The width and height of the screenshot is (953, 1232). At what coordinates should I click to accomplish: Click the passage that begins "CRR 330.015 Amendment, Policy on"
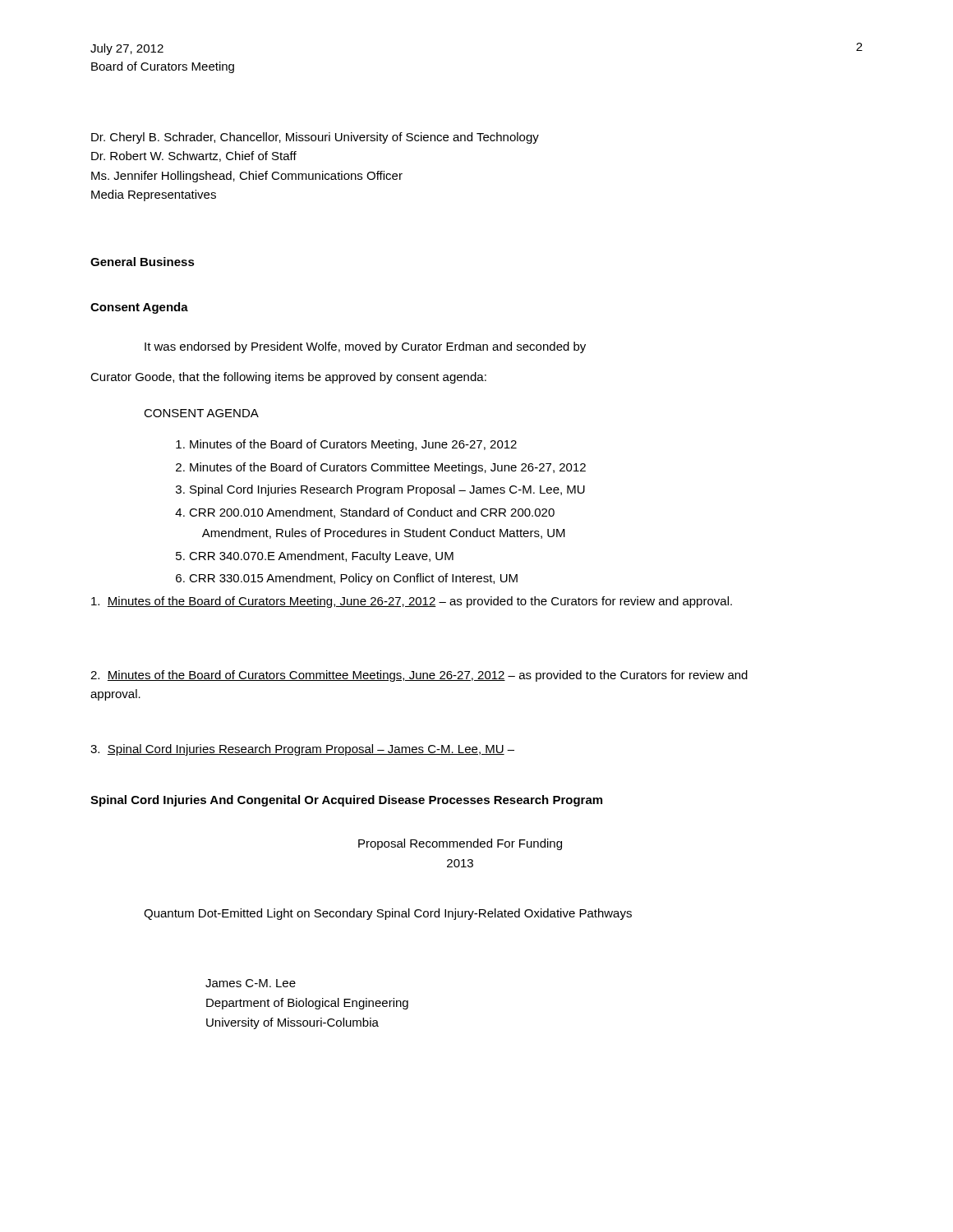click(x=468, y=578)
